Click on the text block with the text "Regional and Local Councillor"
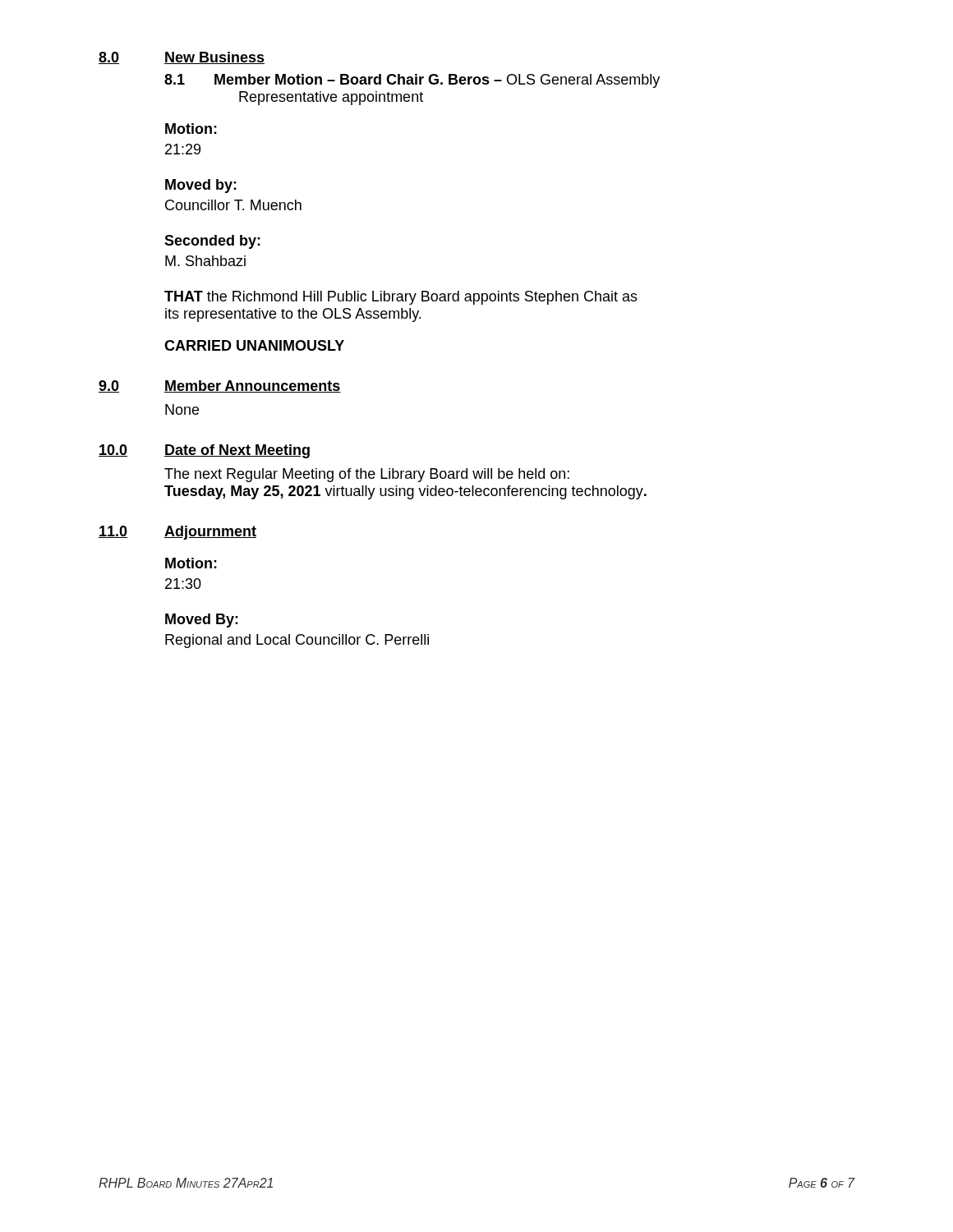Screen dimensions: 1232x953 [x=297, y=640]
